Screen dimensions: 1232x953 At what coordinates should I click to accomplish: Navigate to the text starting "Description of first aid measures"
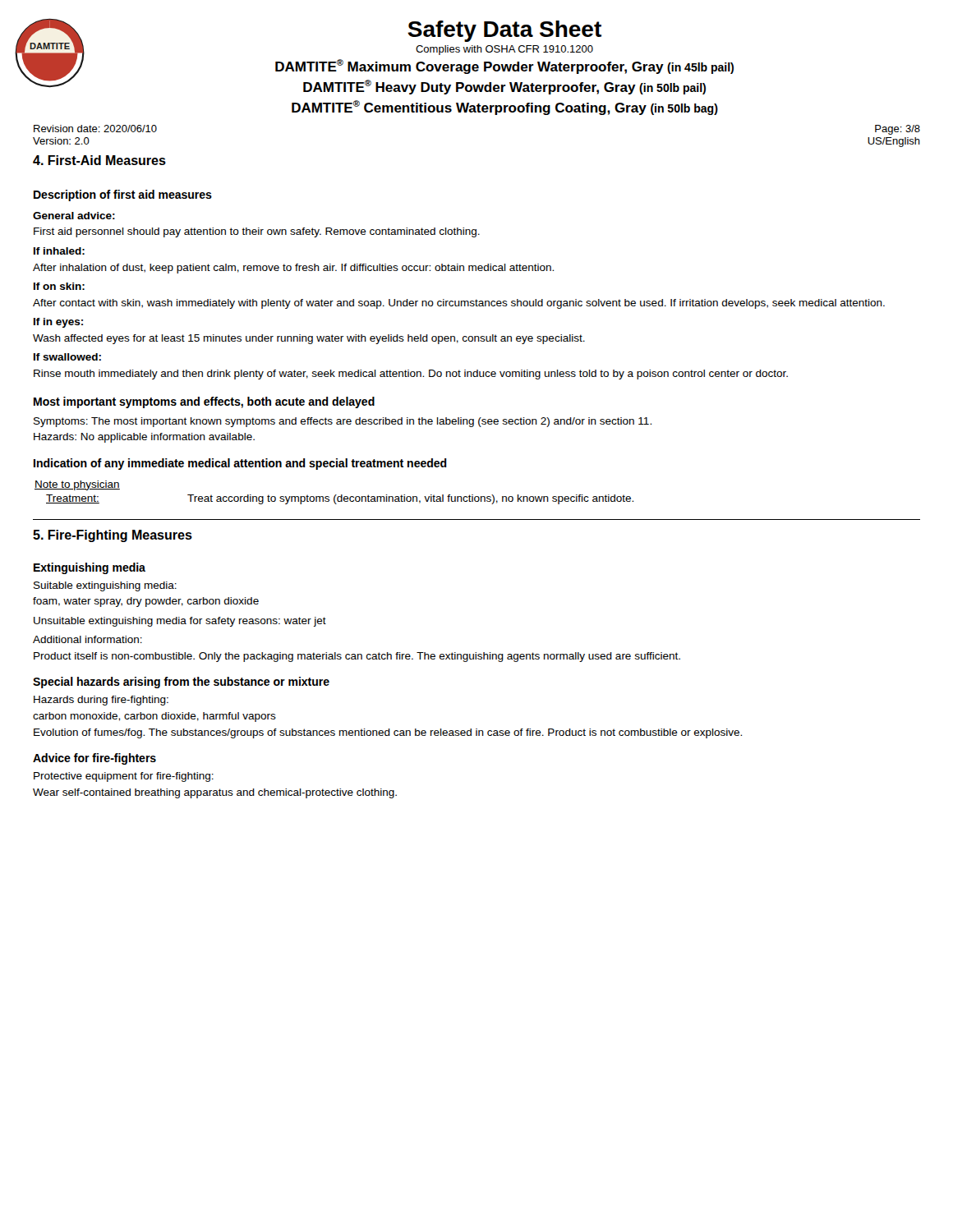point(122,195)
